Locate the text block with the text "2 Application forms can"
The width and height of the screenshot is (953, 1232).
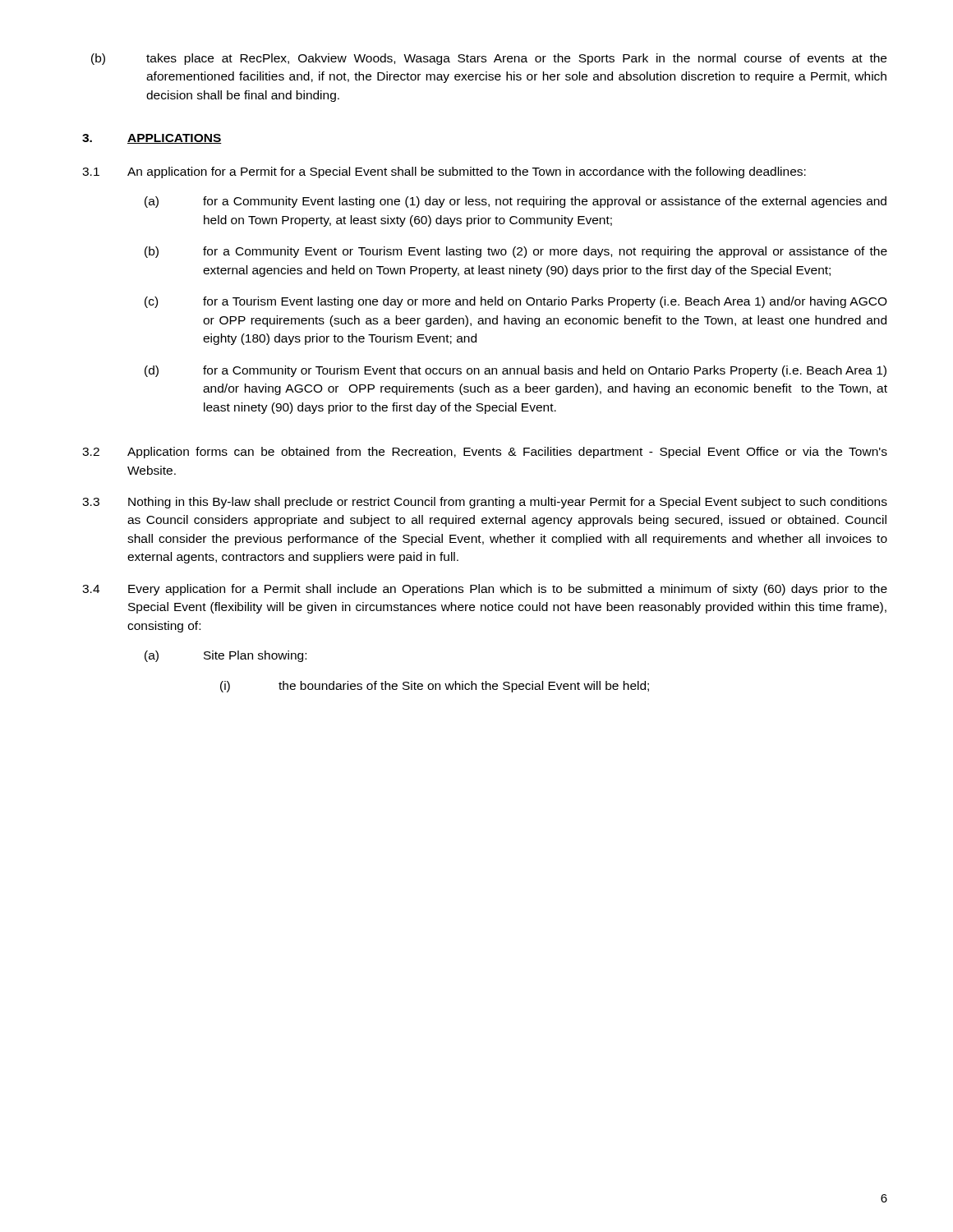485,461
